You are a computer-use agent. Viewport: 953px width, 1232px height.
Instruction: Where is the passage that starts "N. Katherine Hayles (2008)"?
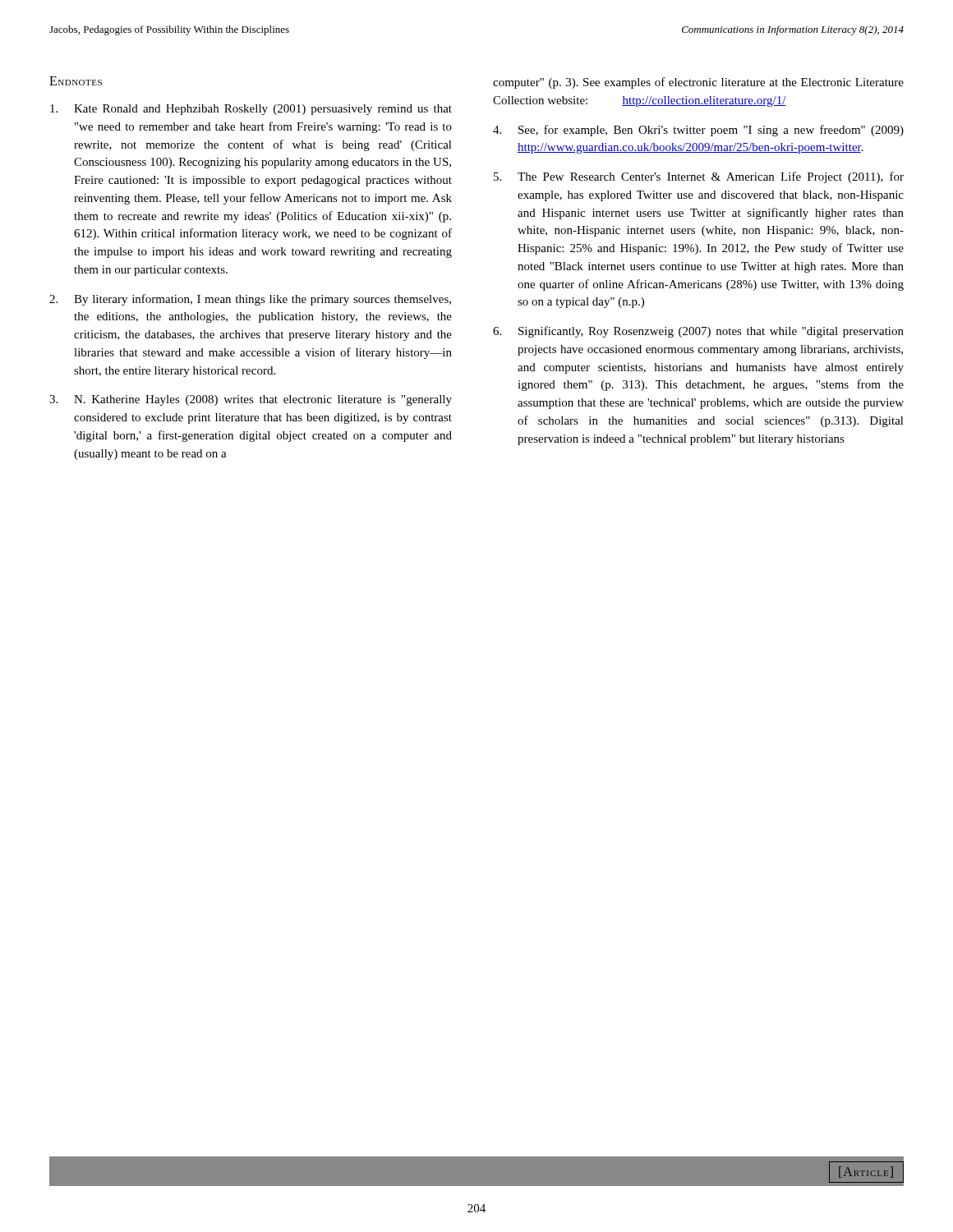pos(263,427)
